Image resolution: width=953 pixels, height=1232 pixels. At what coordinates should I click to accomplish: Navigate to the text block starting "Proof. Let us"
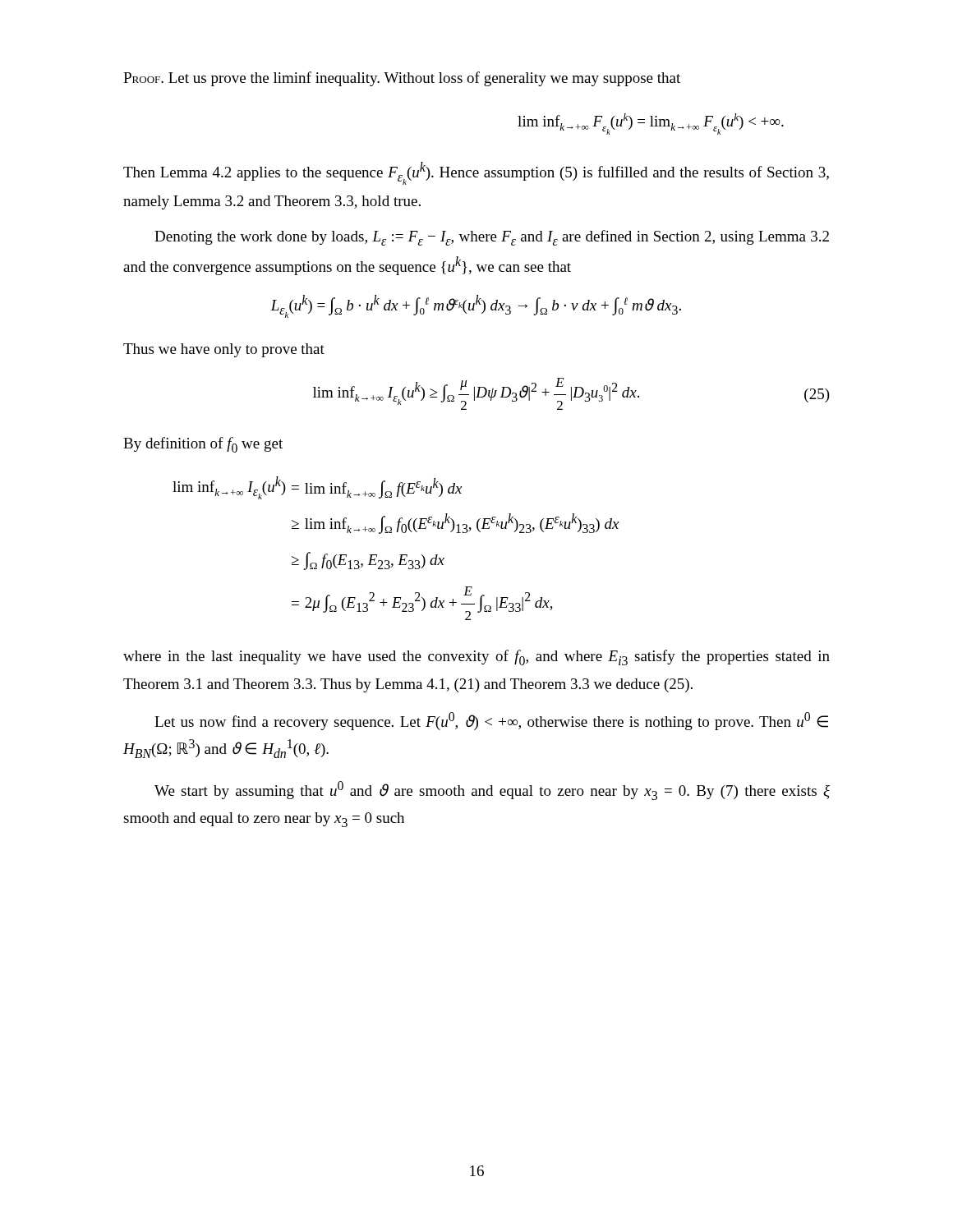coord(402,78)
